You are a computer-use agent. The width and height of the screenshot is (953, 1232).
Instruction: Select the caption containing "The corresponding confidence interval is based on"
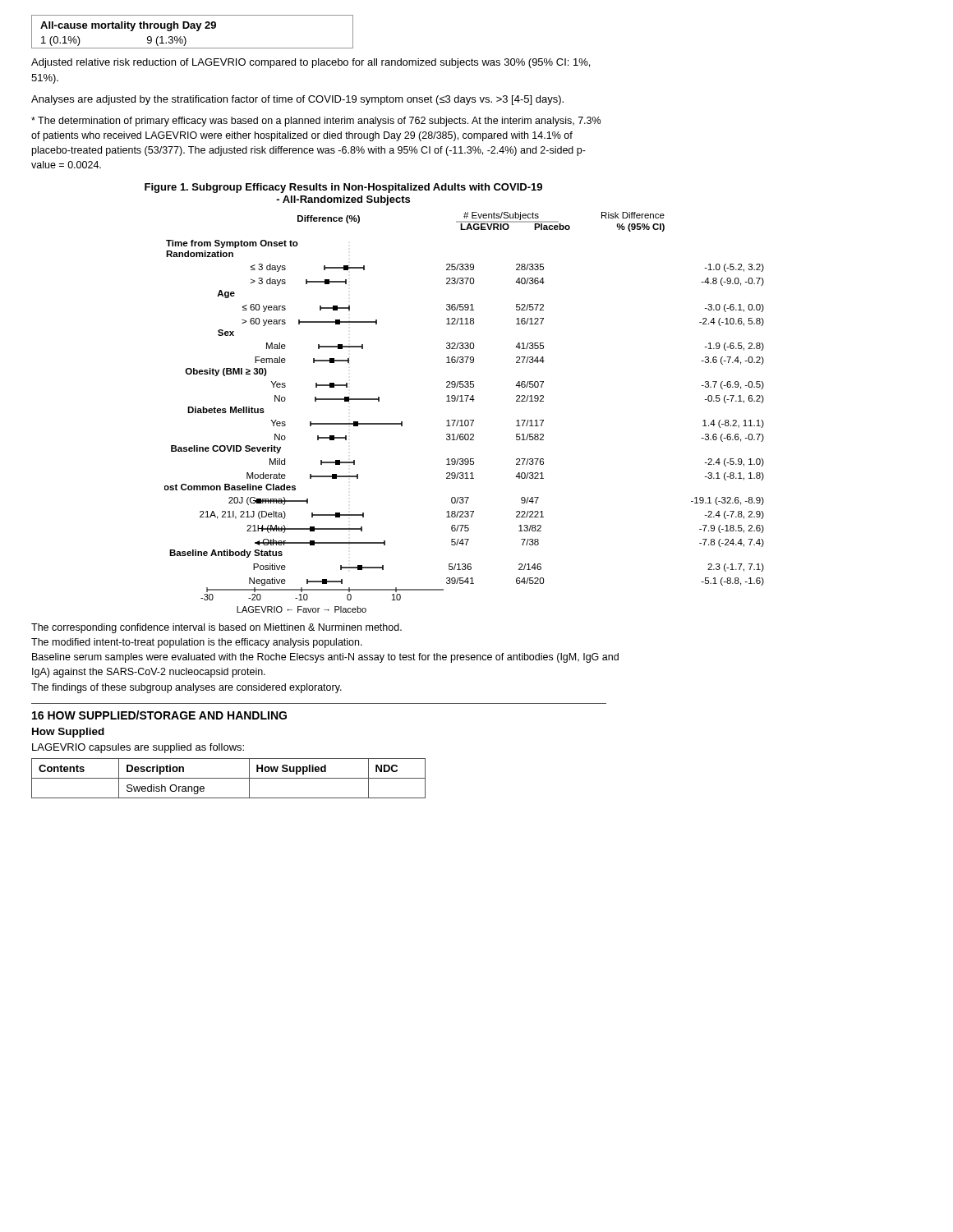(325, 657)
